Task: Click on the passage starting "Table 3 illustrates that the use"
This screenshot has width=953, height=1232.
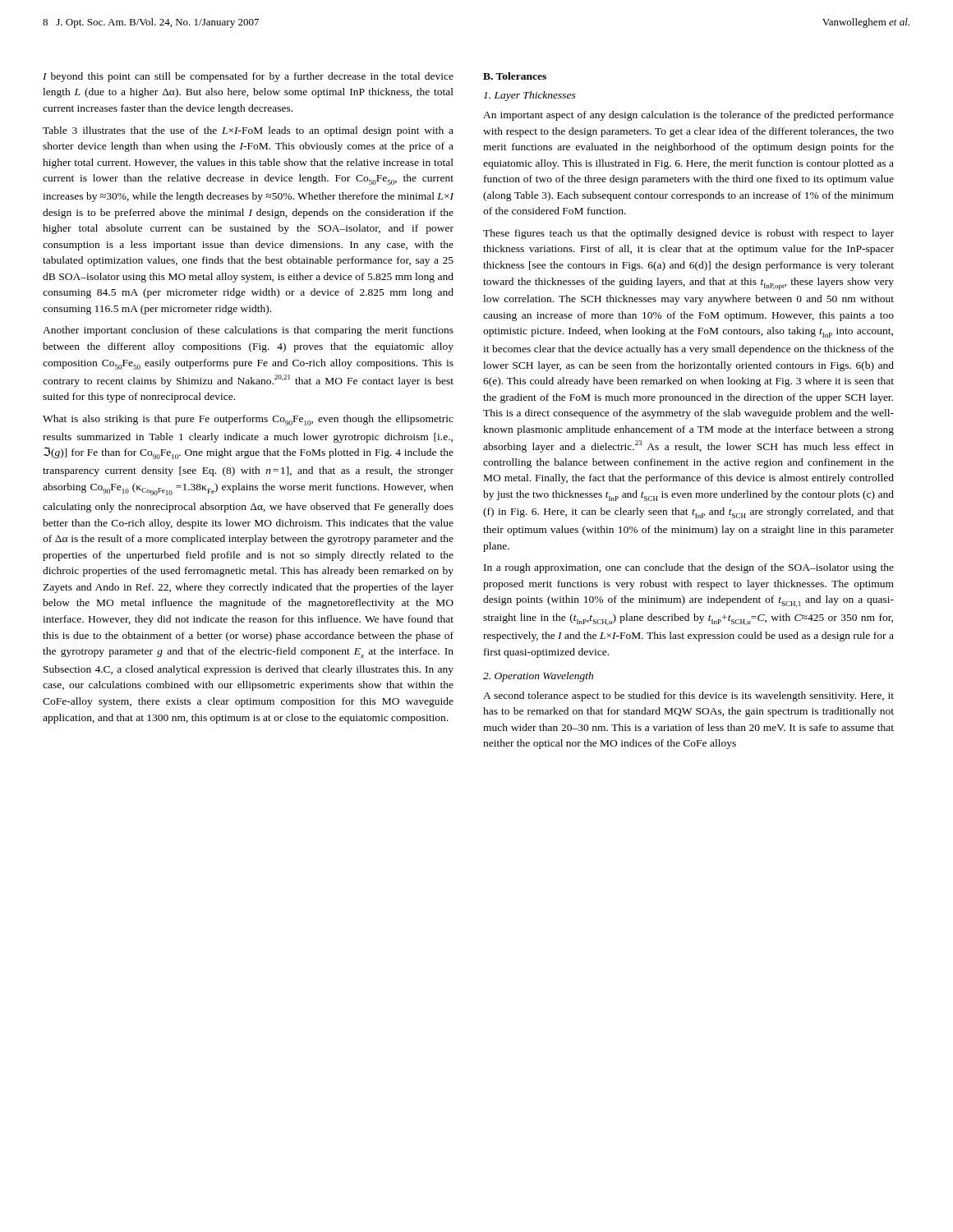Action: pyautogui.click(x=248, y=219)
